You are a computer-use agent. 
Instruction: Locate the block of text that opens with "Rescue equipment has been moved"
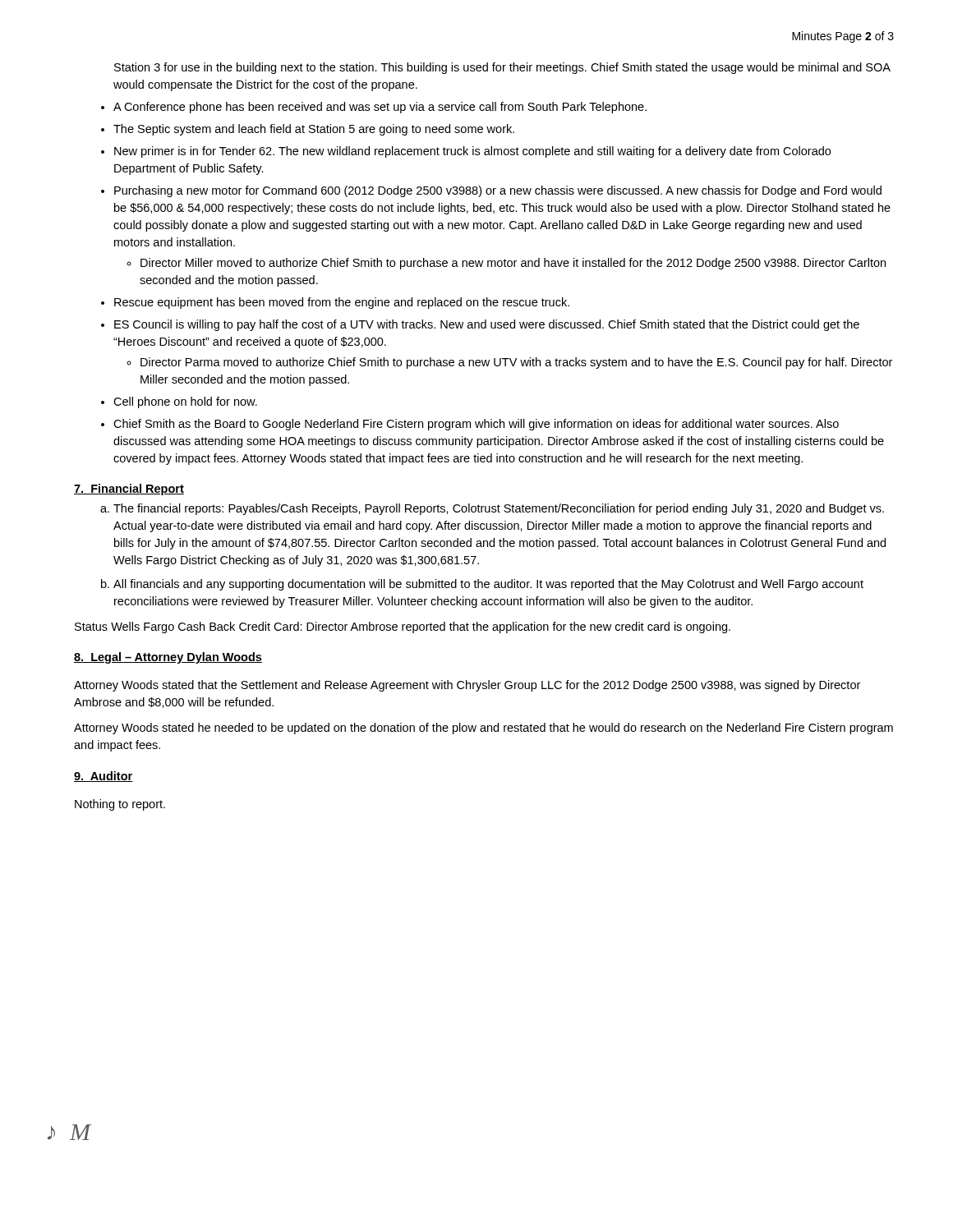pos(342,302)
